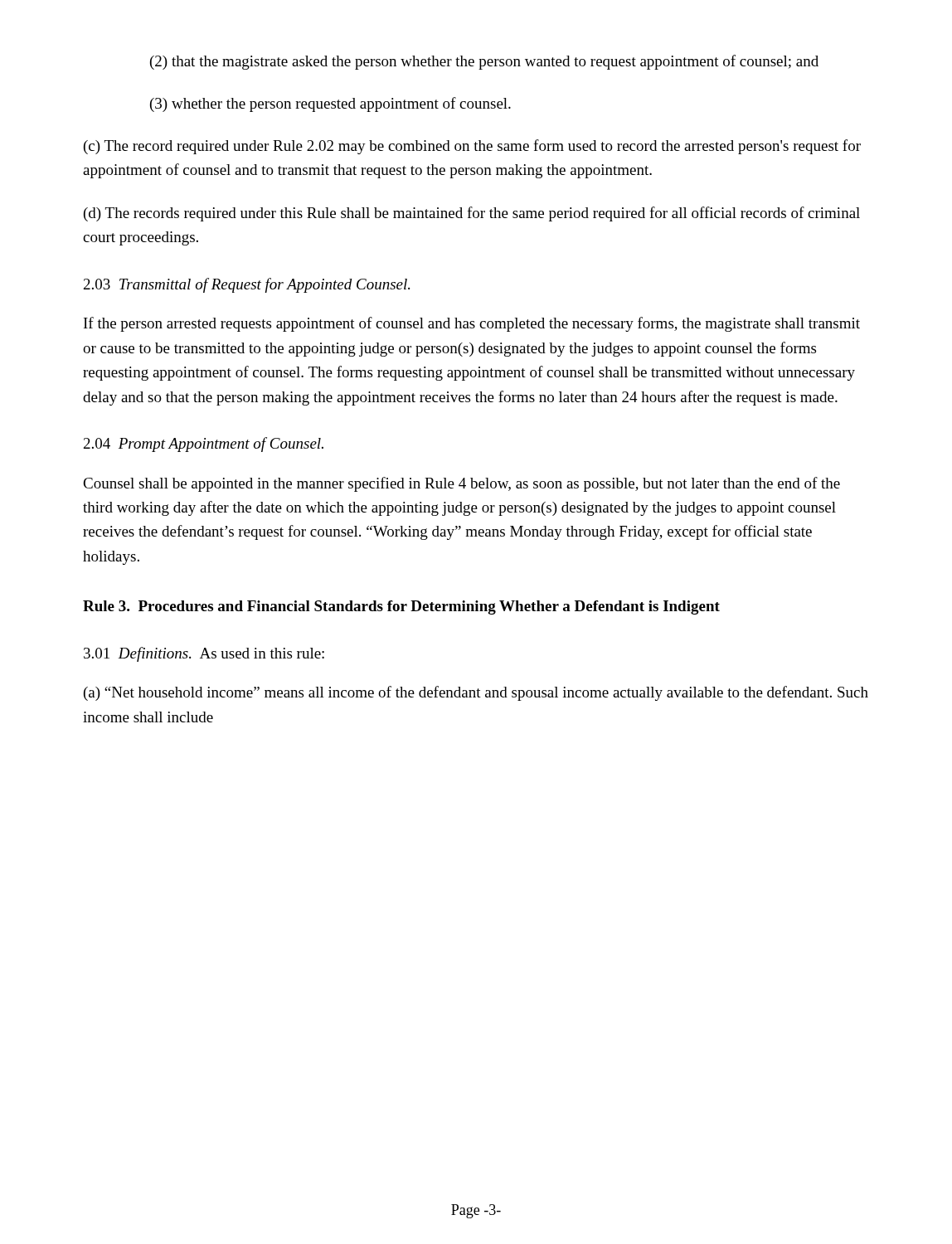Point to the element starting "3.01 Definitions. As used in this"
952x1244 pixels.
[204, 653]
